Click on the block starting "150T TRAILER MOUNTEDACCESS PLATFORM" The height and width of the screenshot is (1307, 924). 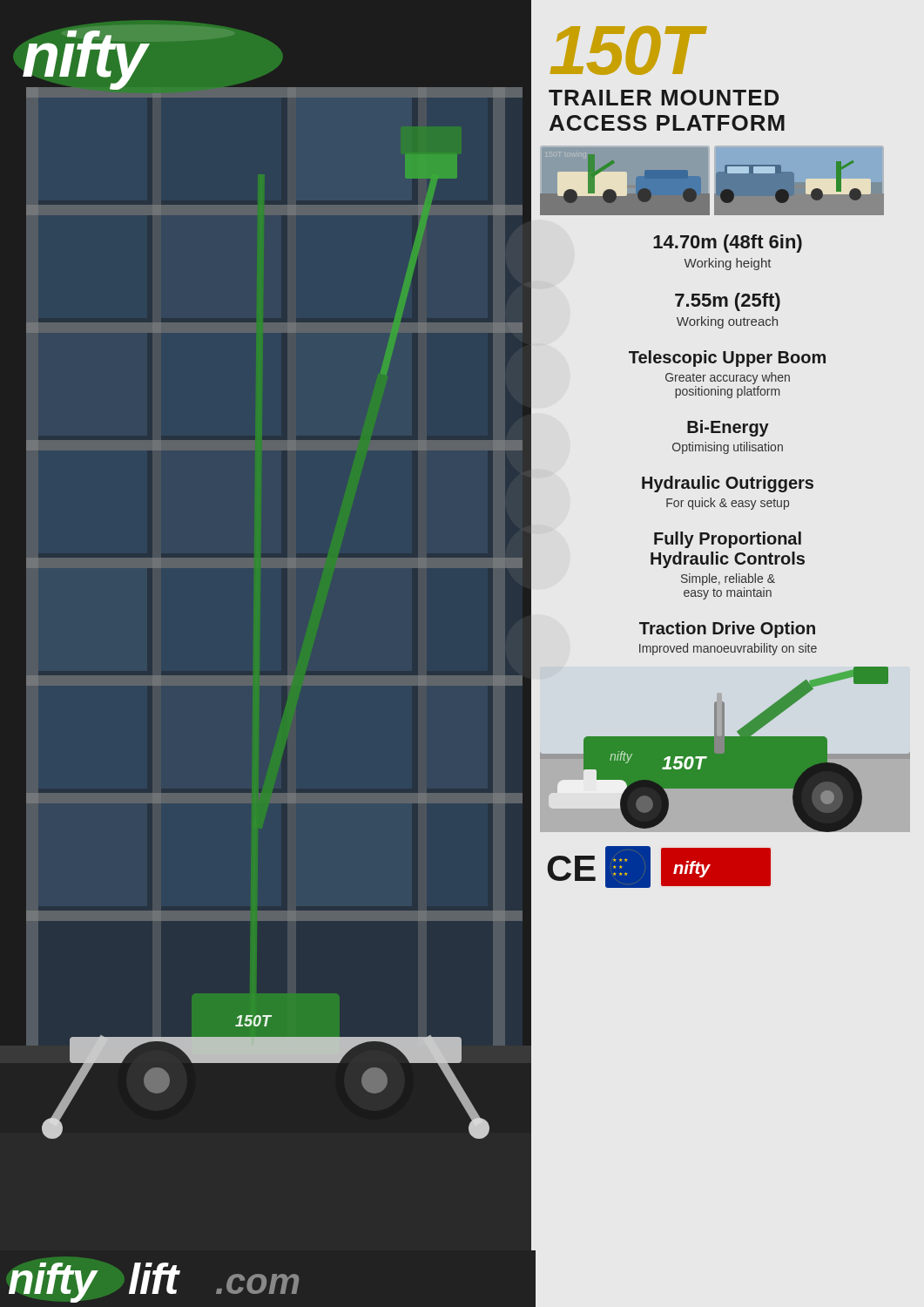point(628,51)
